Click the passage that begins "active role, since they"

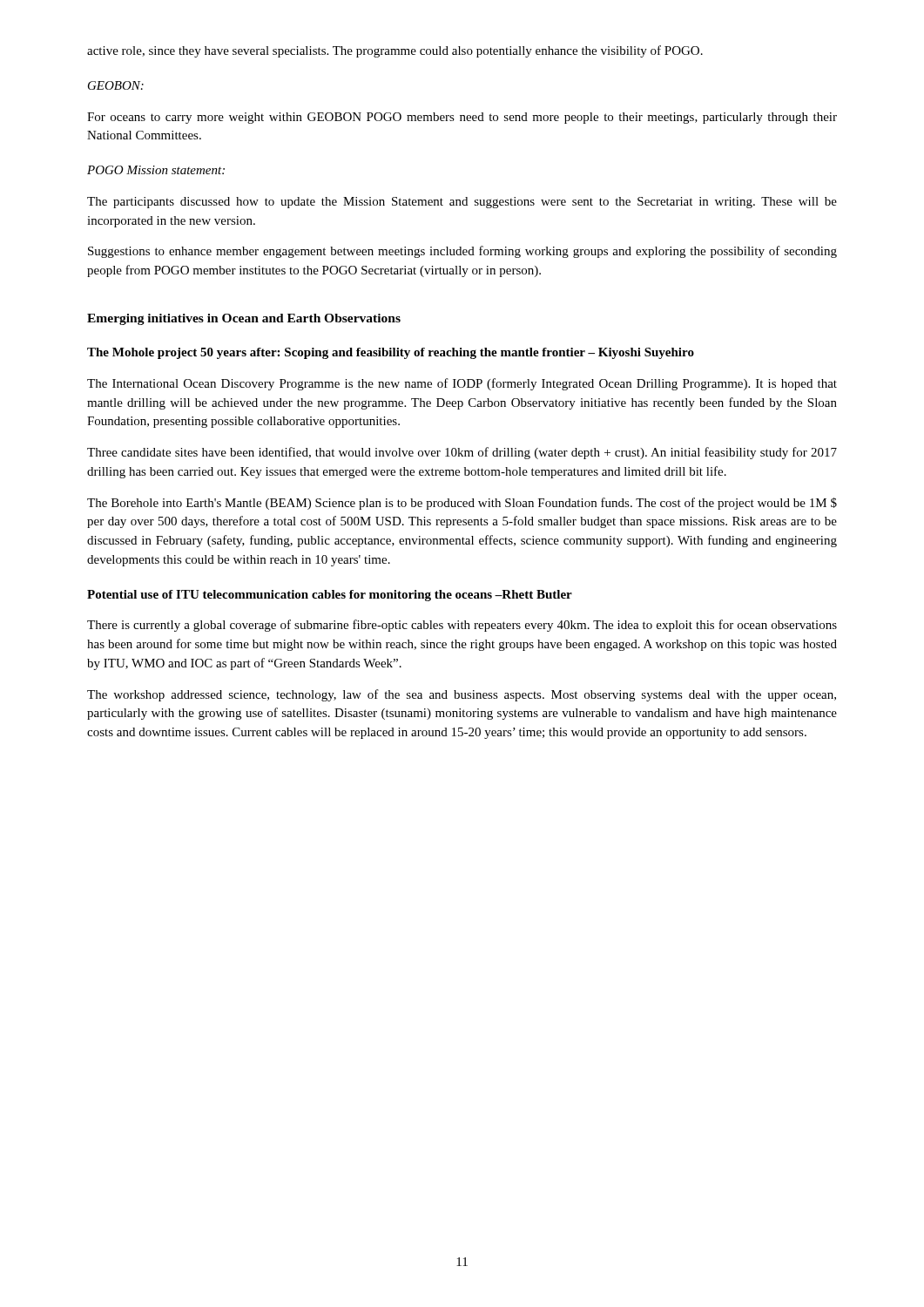(462, 51)
